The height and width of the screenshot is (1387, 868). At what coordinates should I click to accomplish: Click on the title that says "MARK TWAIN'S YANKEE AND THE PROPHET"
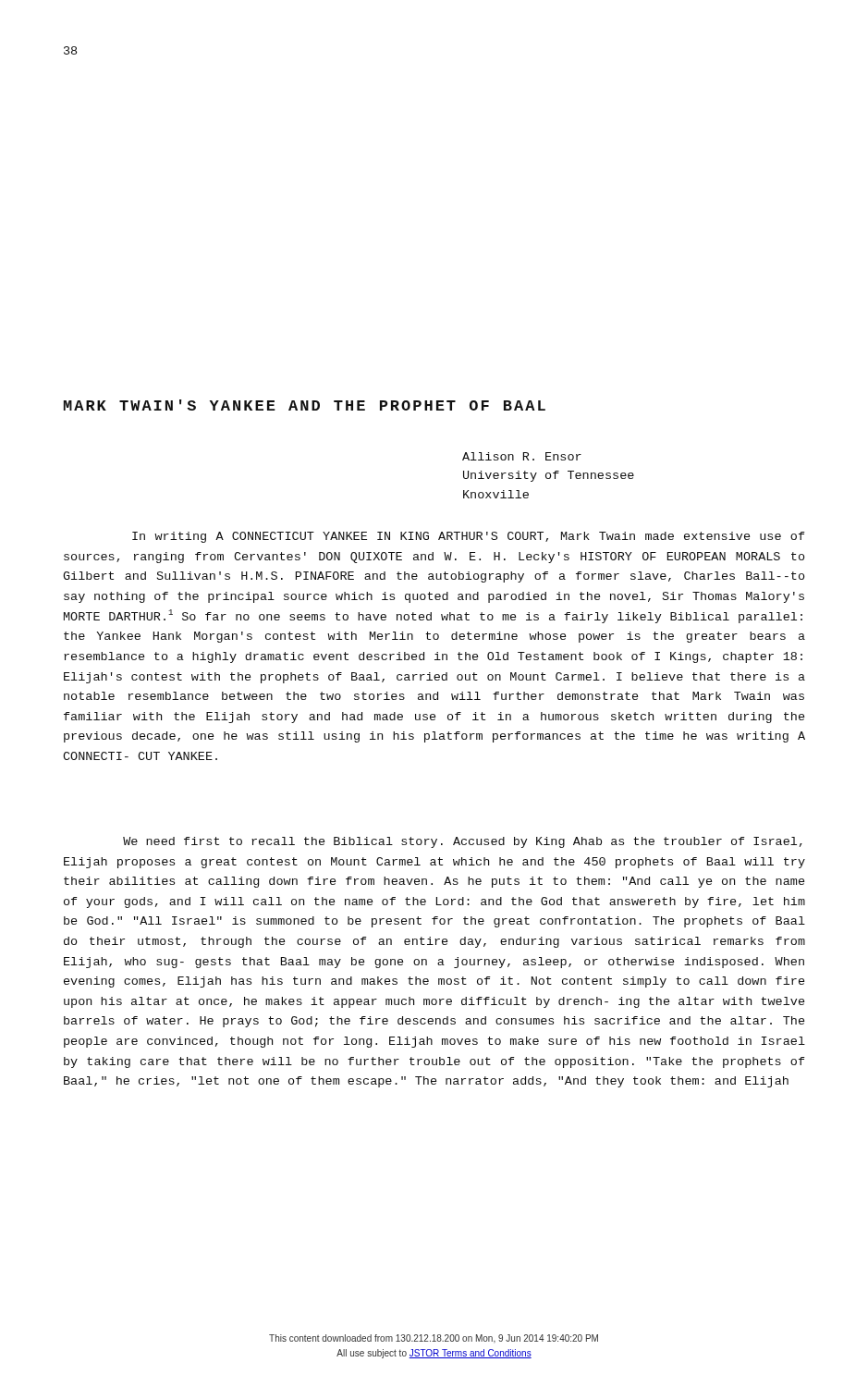(x=434, y=406)
